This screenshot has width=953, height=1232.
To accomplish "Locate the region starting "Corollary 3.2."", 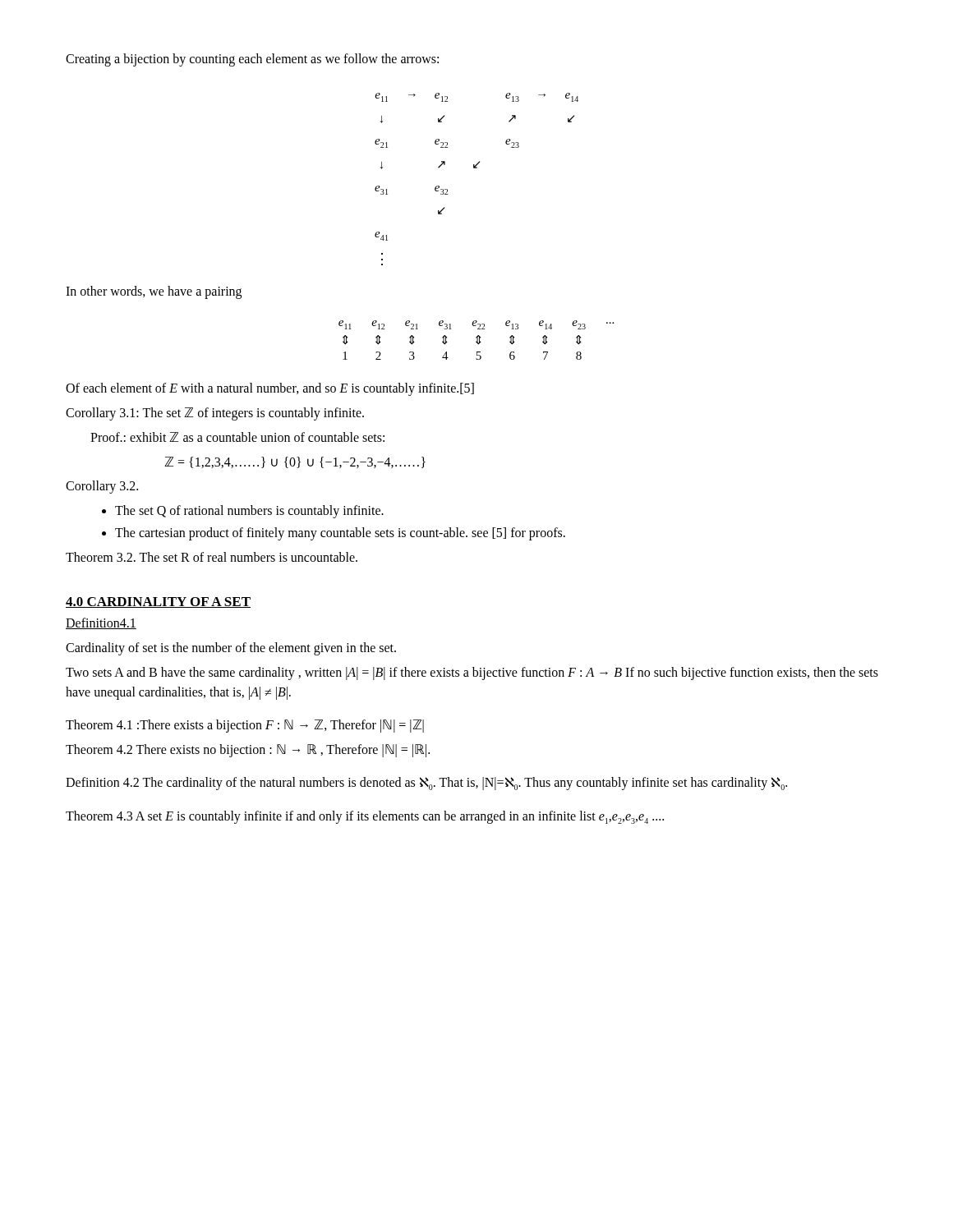I will click(102, 485).
